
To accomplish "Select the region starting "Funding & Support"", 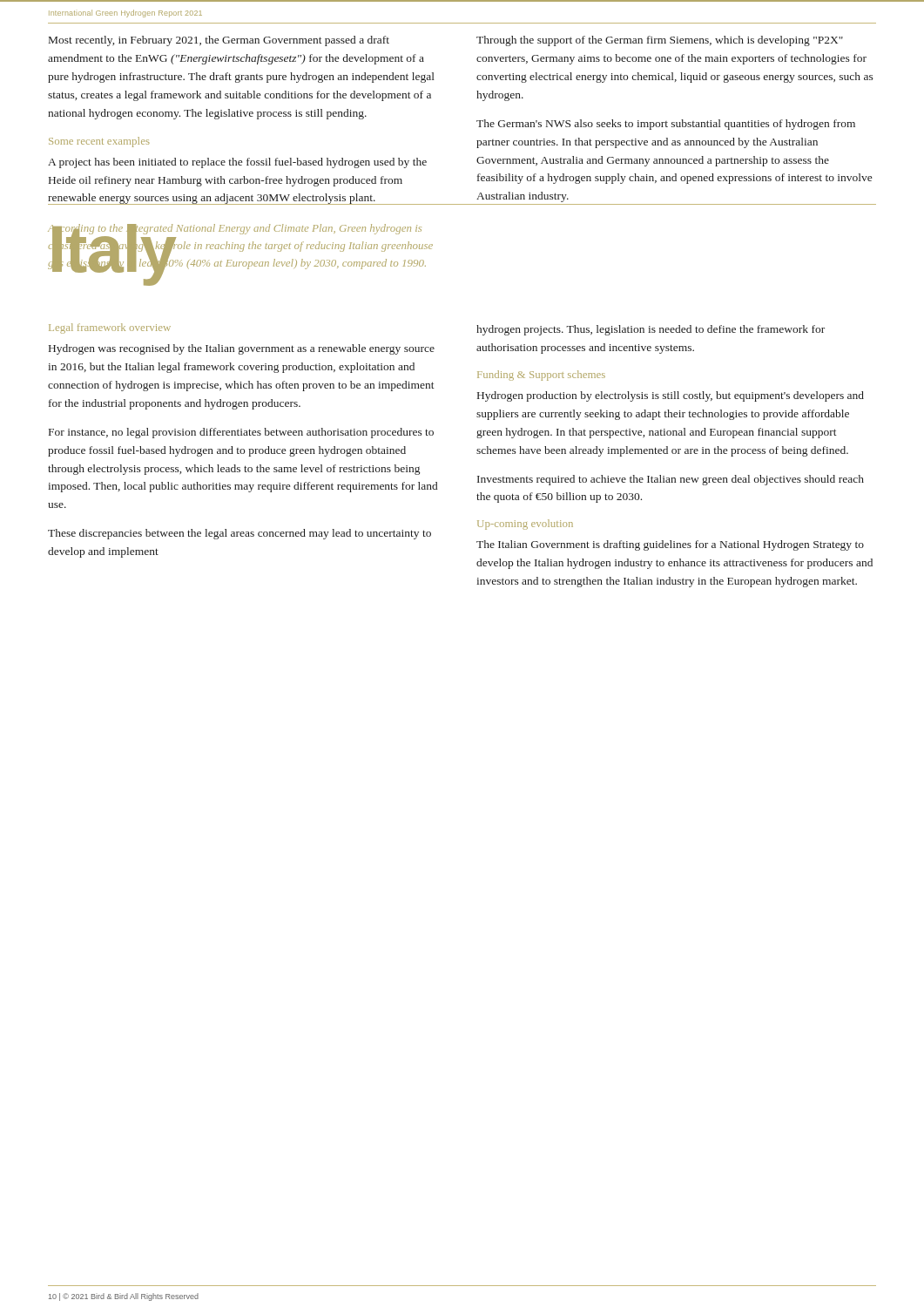I will [x=541, y=374].
